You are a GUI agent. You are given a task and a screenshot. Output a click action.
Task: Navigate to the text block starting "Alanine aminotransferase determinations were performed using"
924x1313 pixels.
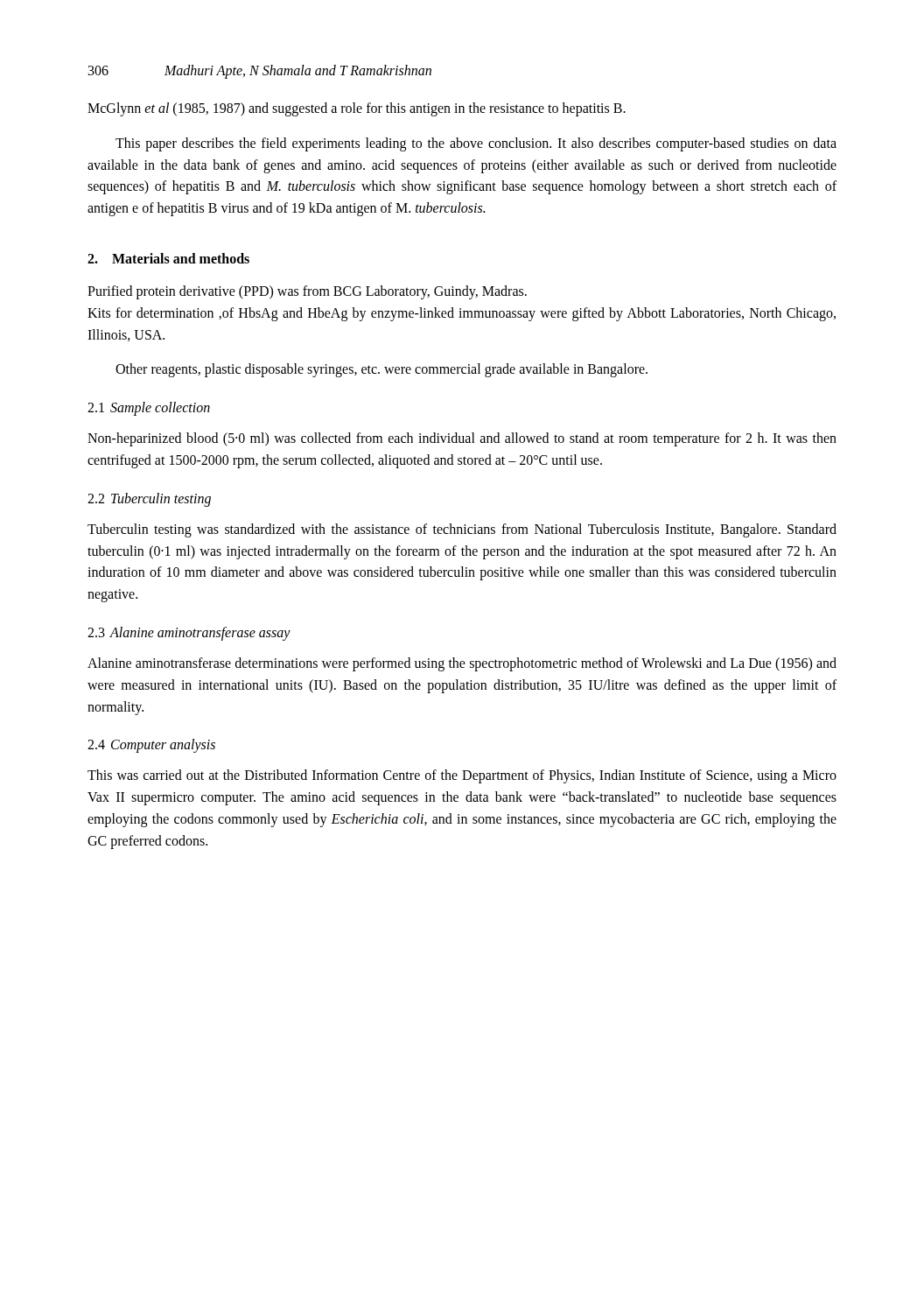pos(462,686)
